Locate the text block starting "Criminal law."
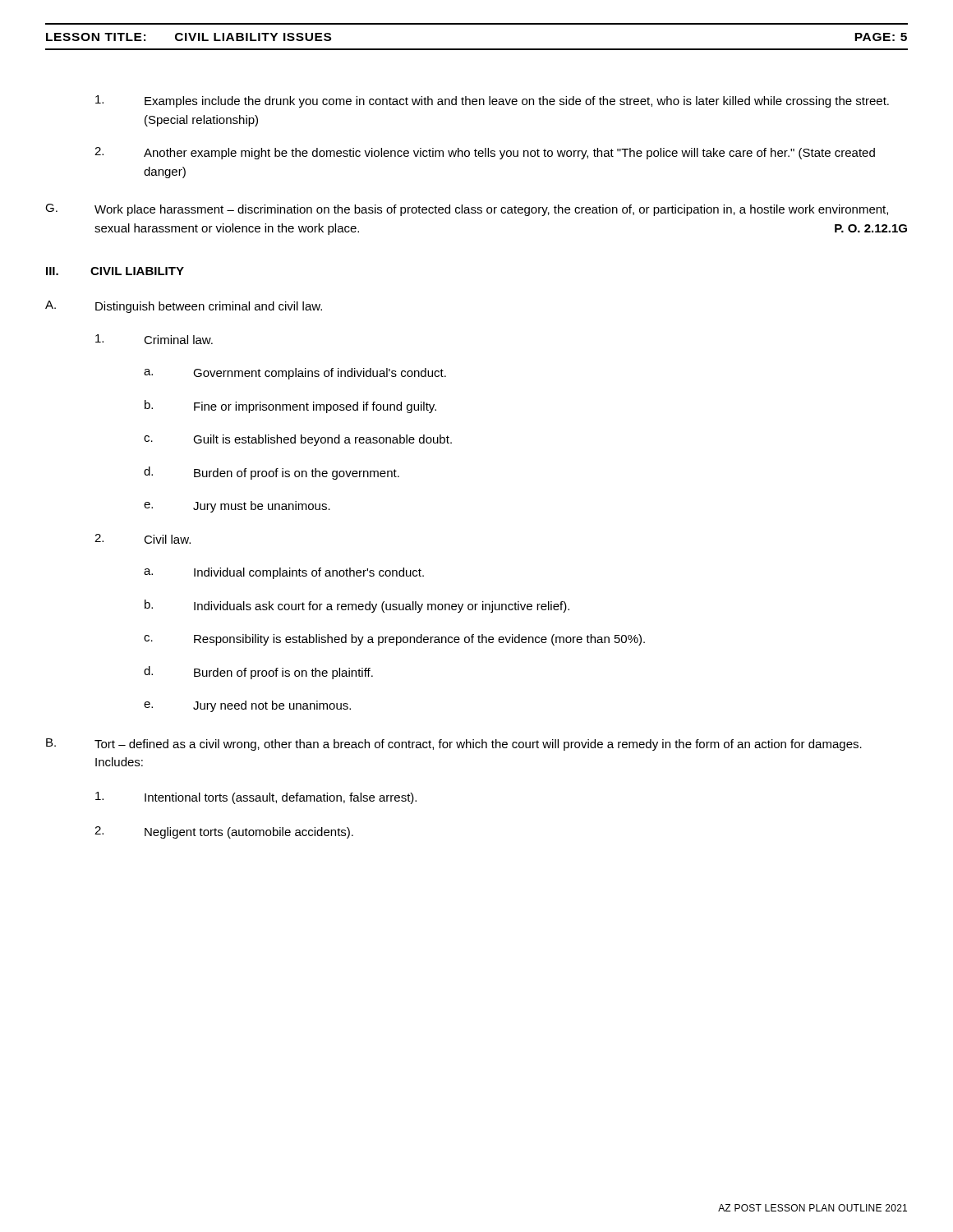 pos(154,339)
